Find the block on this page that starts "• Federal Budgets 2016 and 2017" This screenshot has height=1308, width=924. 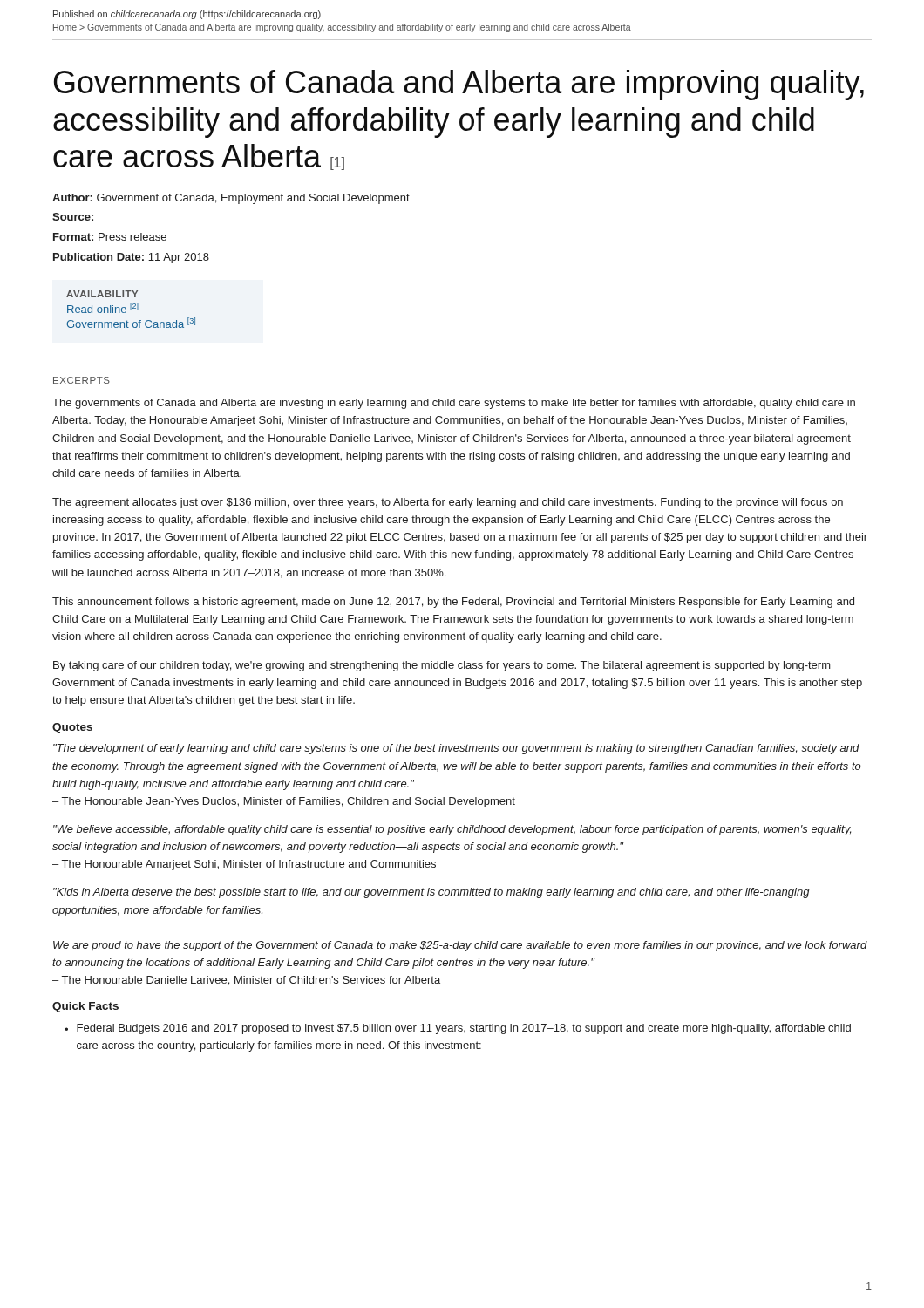(x=468, y=1037)
